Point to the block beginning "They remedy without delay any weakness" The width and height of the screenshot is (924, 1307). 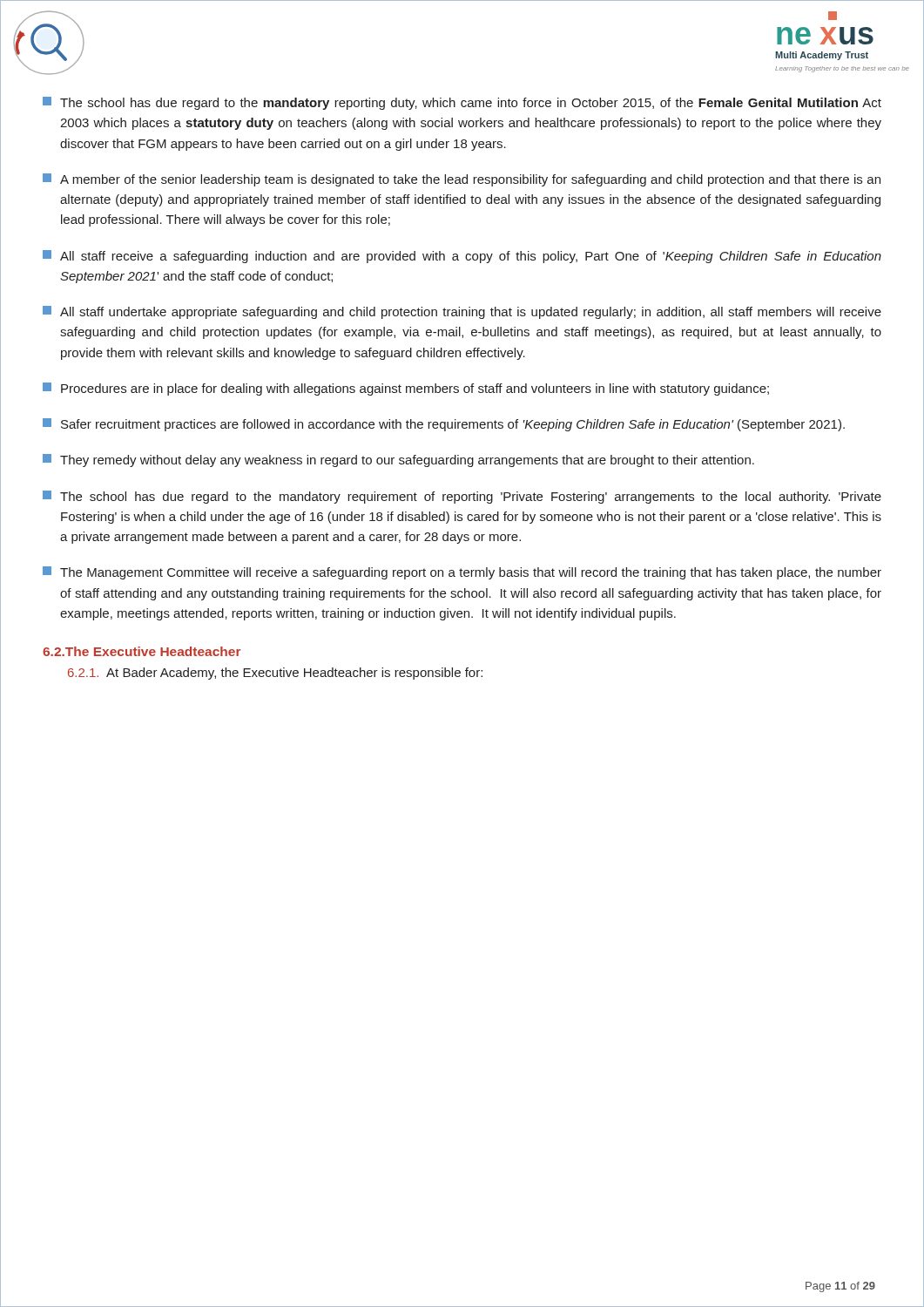point(399,460)
